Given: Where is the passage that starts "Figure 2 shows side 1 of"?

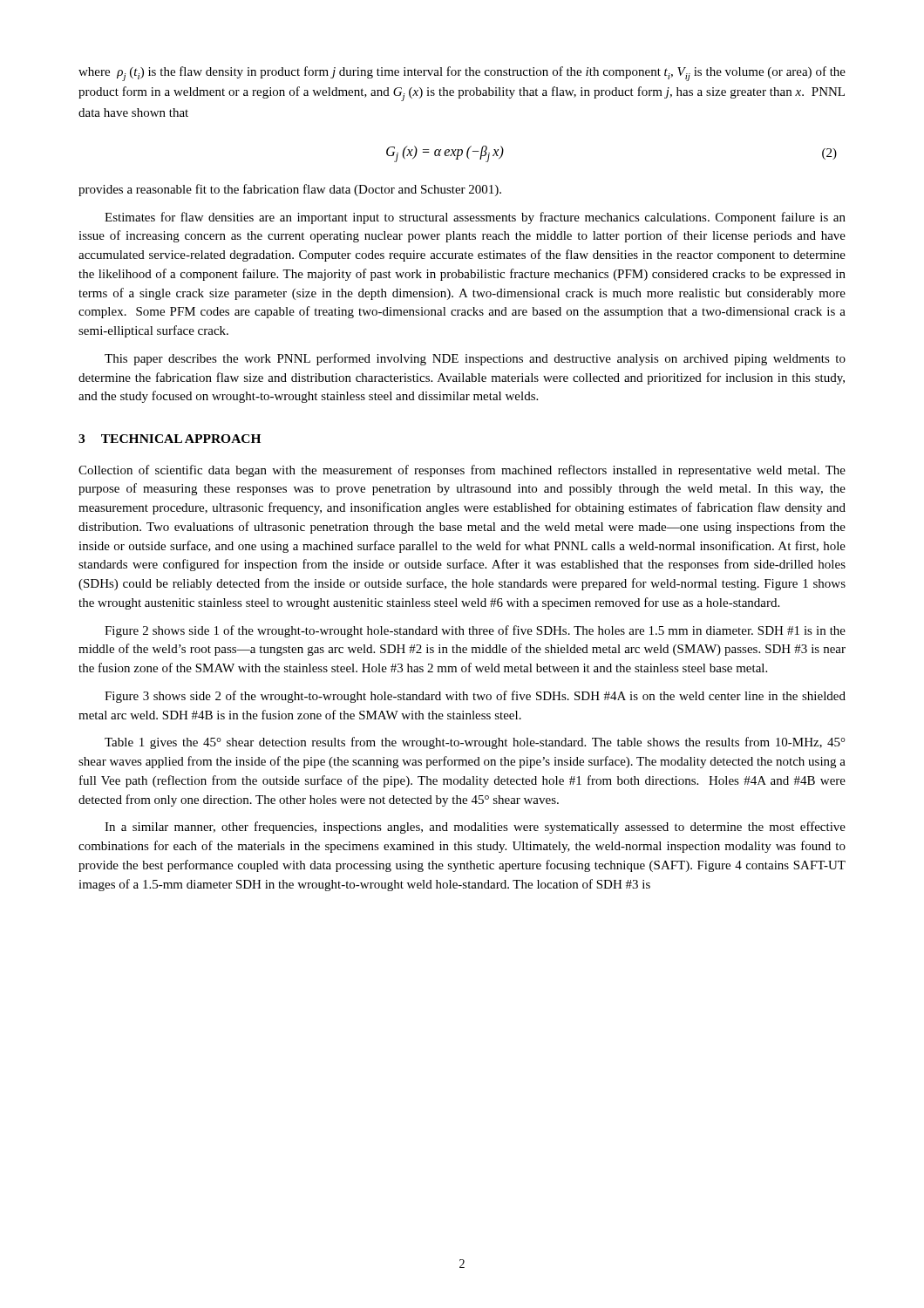Looking at the screenshot, I should point(462,649).
